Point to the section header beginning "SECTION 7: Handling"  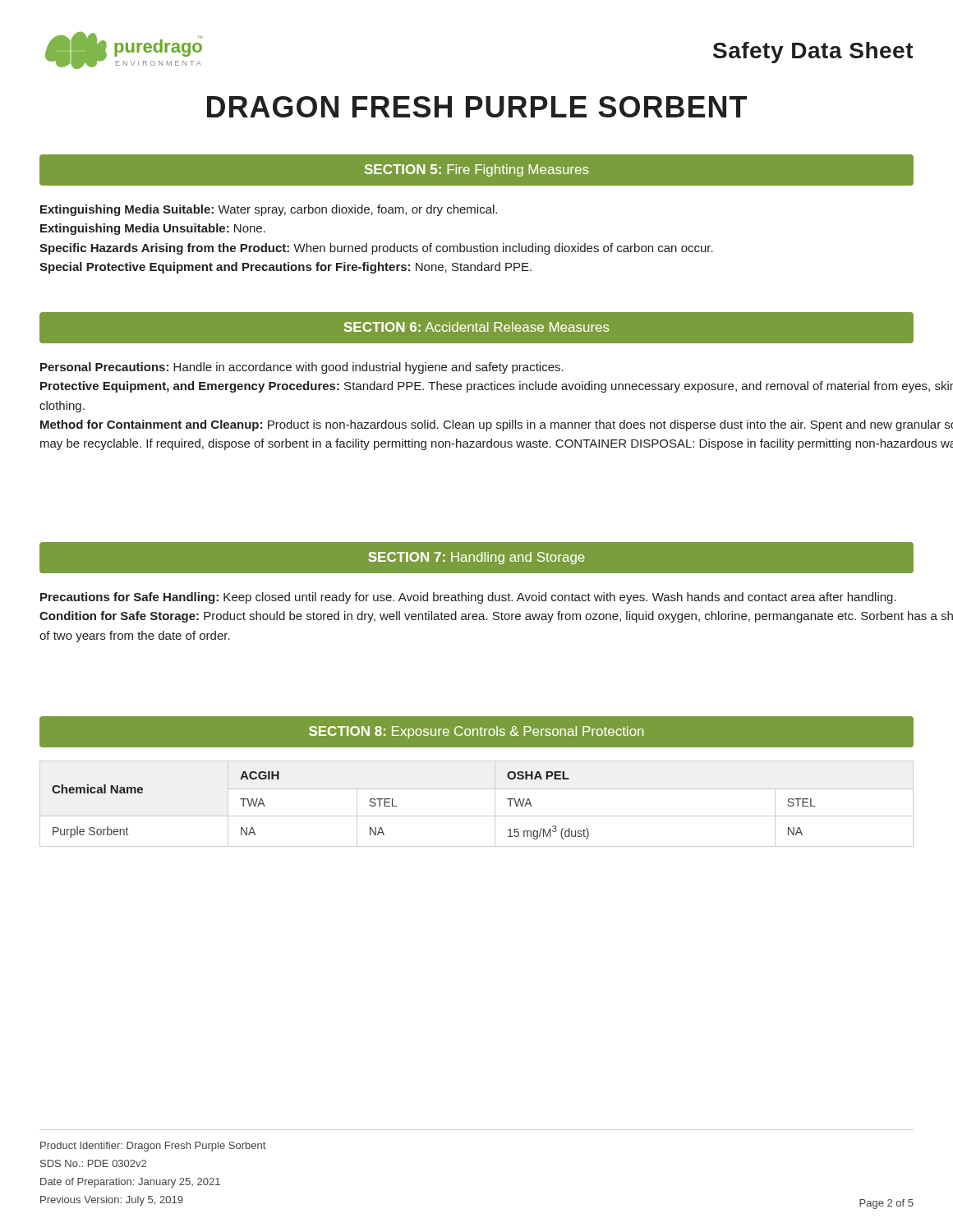click(476, 558)
